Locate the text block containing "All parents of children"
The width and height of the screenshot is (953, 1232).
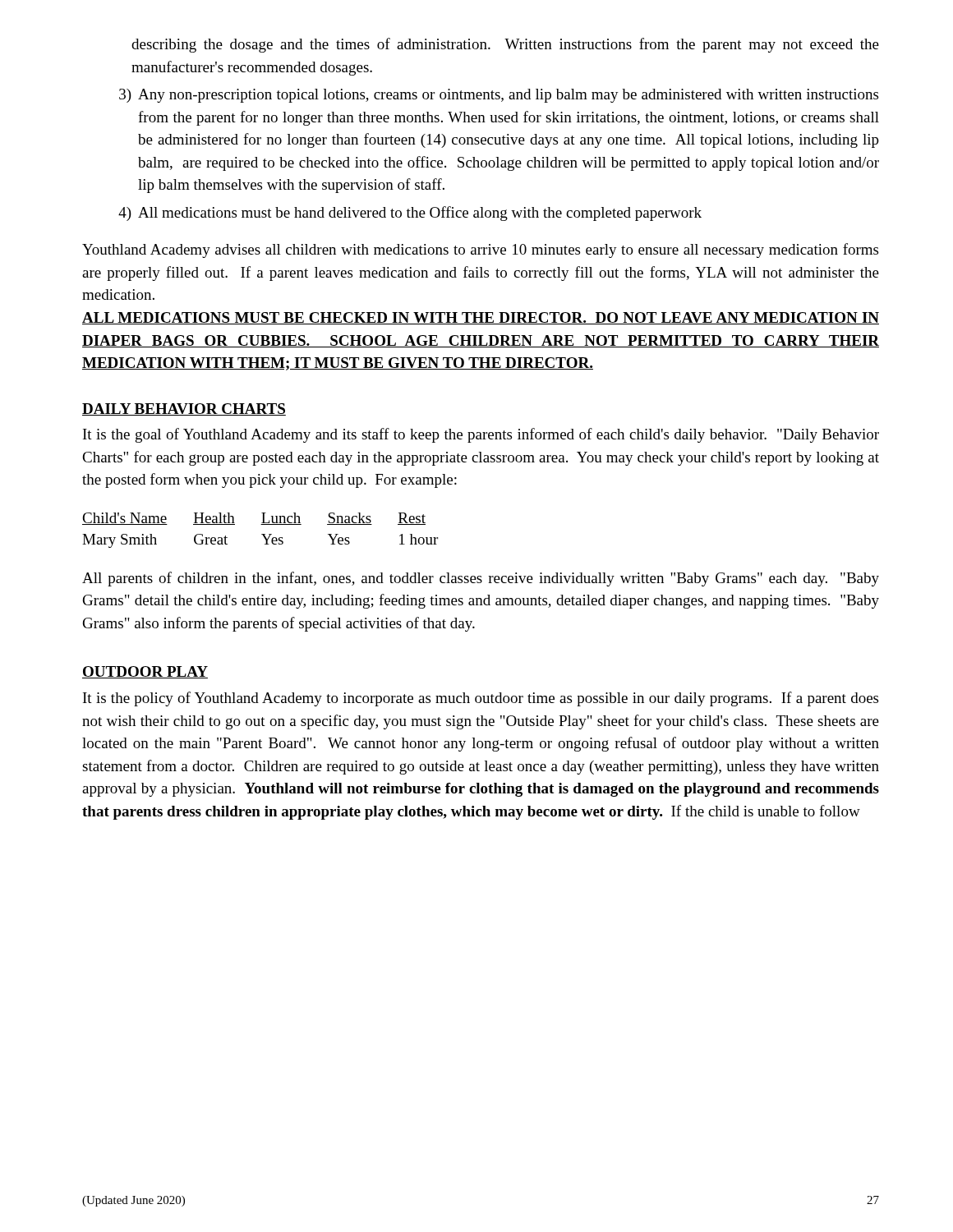coord(481,600)
